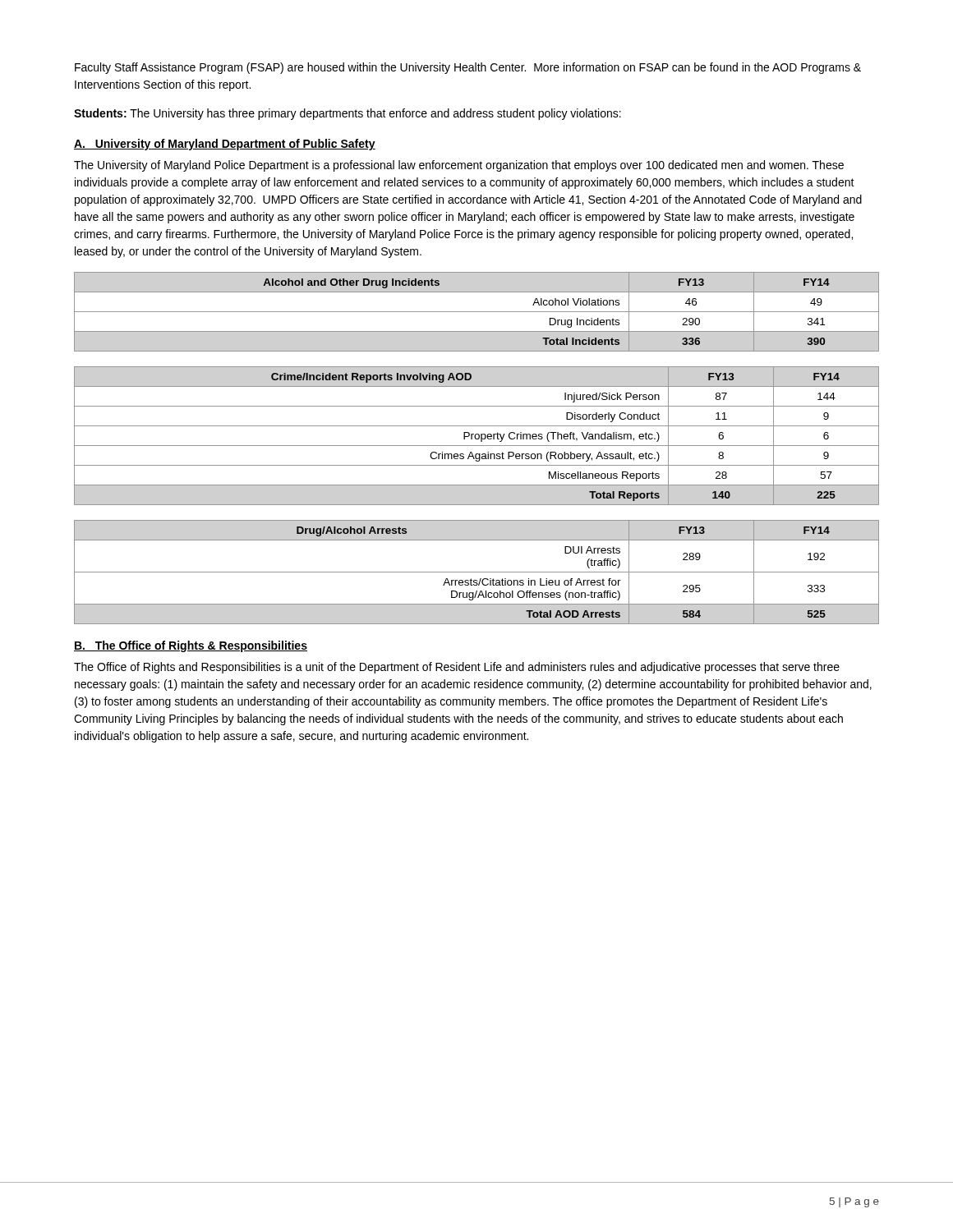Where is the section header that starts "B. The Office"?
This screenshot has height=1232, width=953.
coord(191,646)
